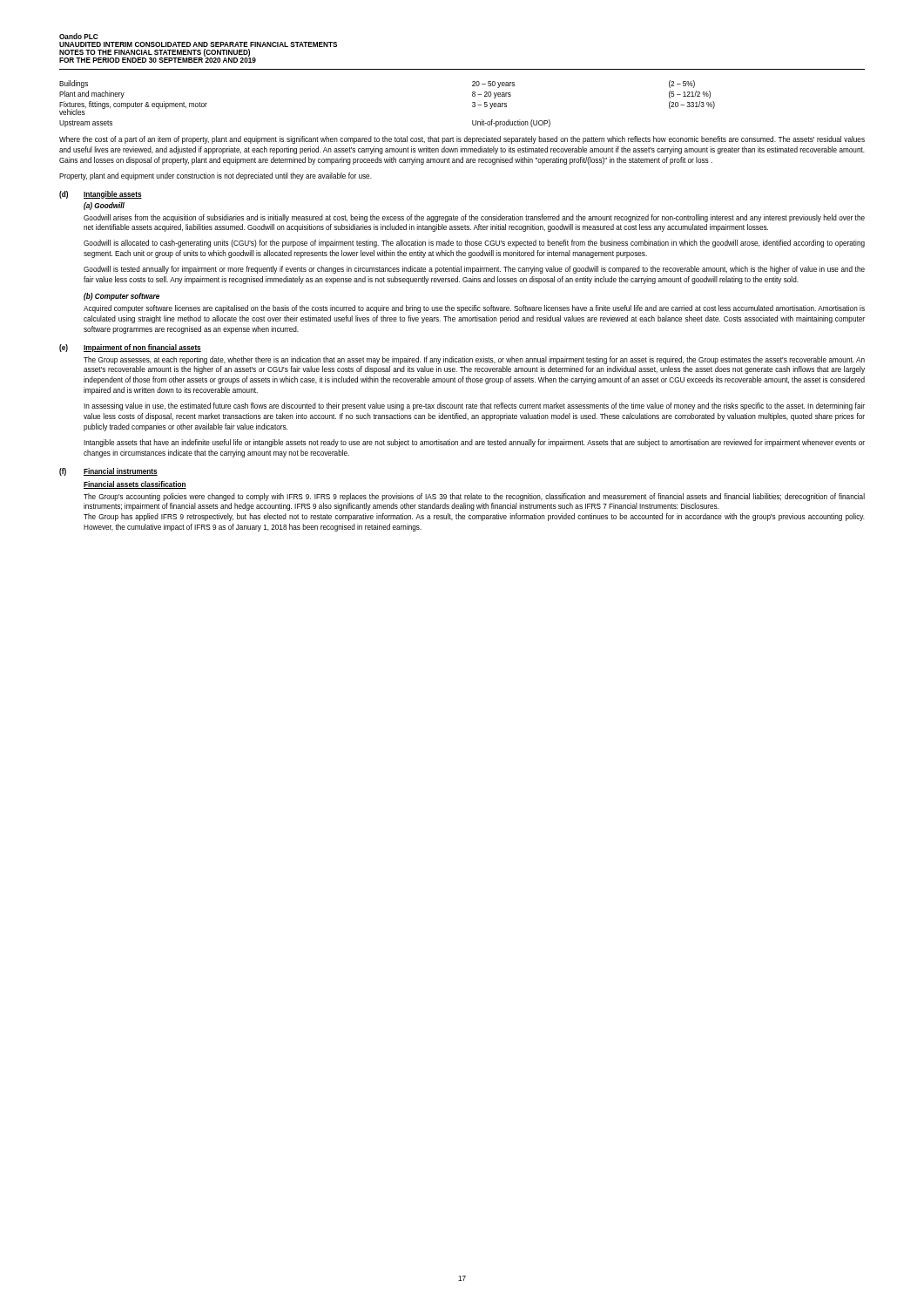Find the section header with the text "(f) Financial instruments"
Screen dimensions: 1307x924
(x=108, y=471)
